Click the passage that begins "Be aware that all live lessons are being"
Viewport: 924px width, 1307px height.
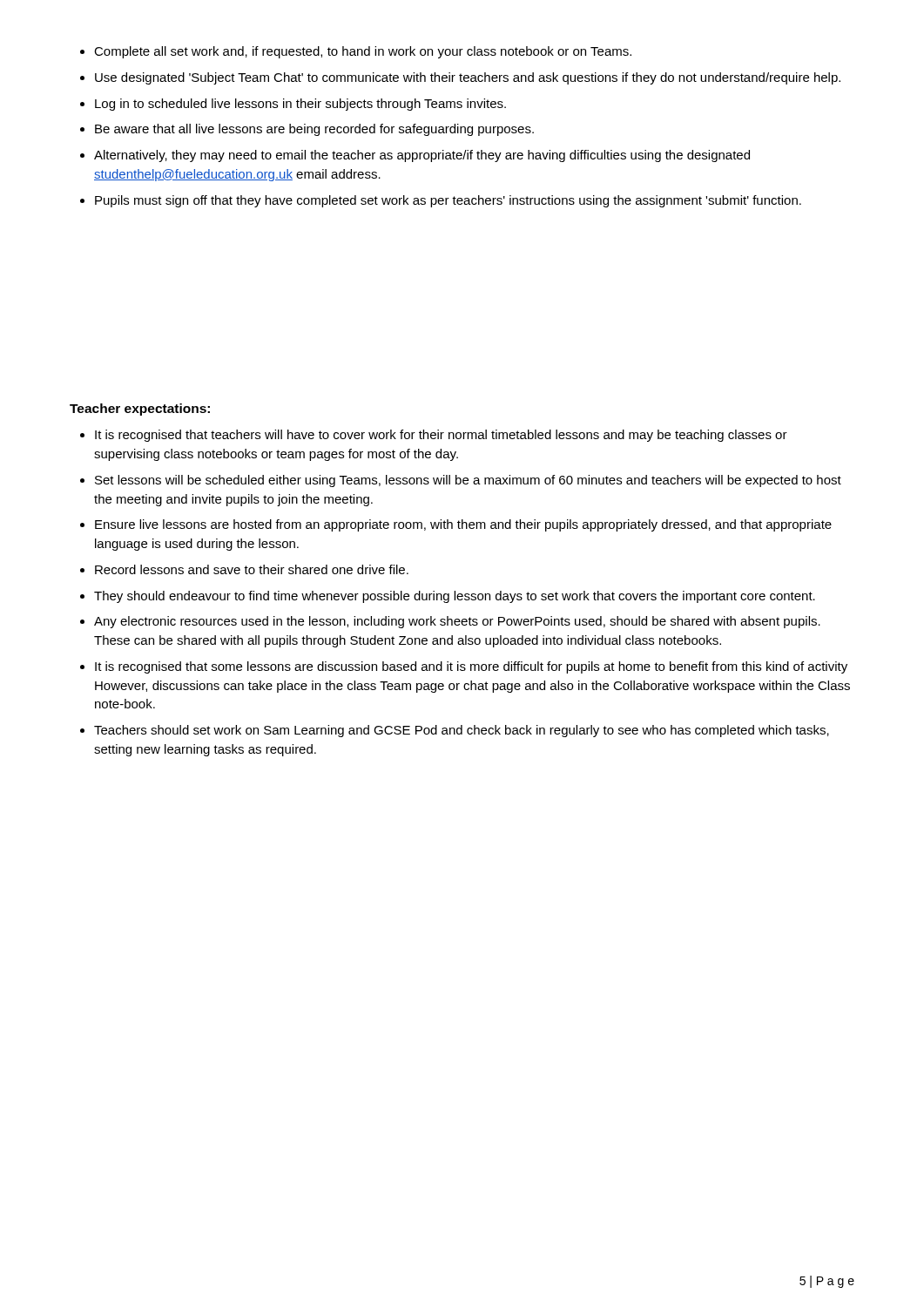click(x=474, y=129)
